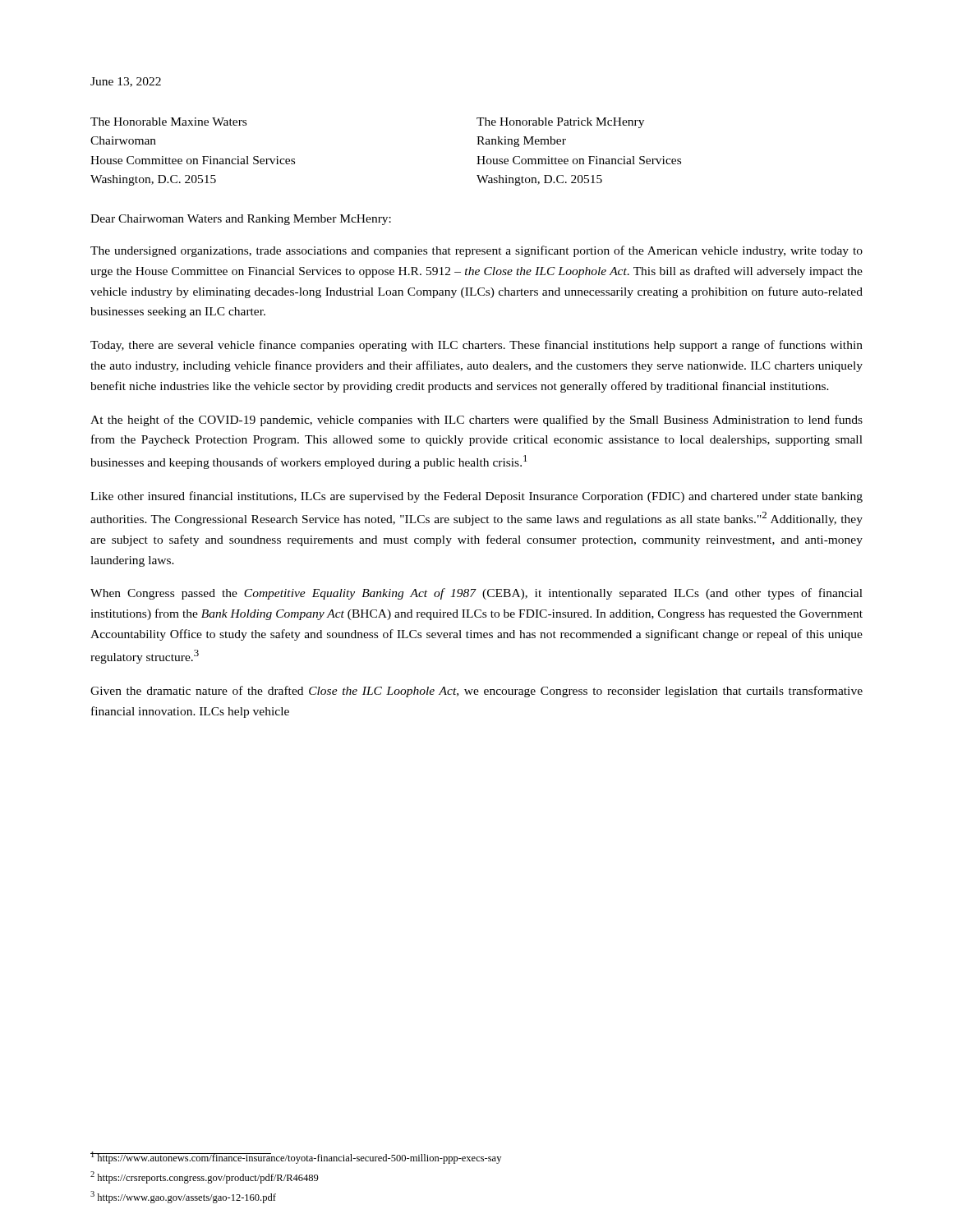The width and height of the screenshot is (953, 1232).
Task: Navigate to the text block starting "The Honorable Maxine Waters Chairwoman House Committee on"
Action: pyautogui.click(x=193, y=150)
